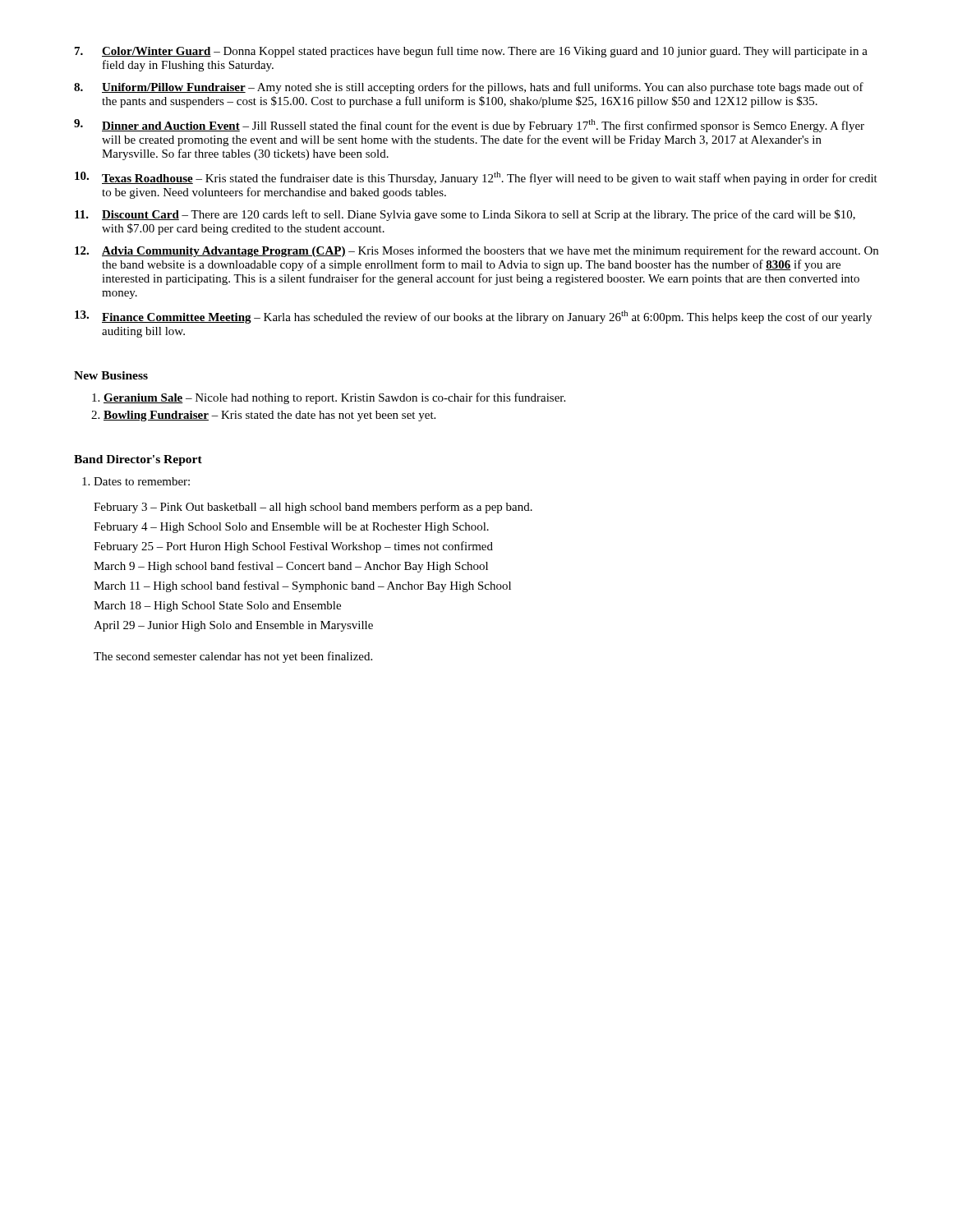Click on the passage starting "Bowling Fundraiser – Kris stated"
The image size is (953, 1232).
click(270, 415)
